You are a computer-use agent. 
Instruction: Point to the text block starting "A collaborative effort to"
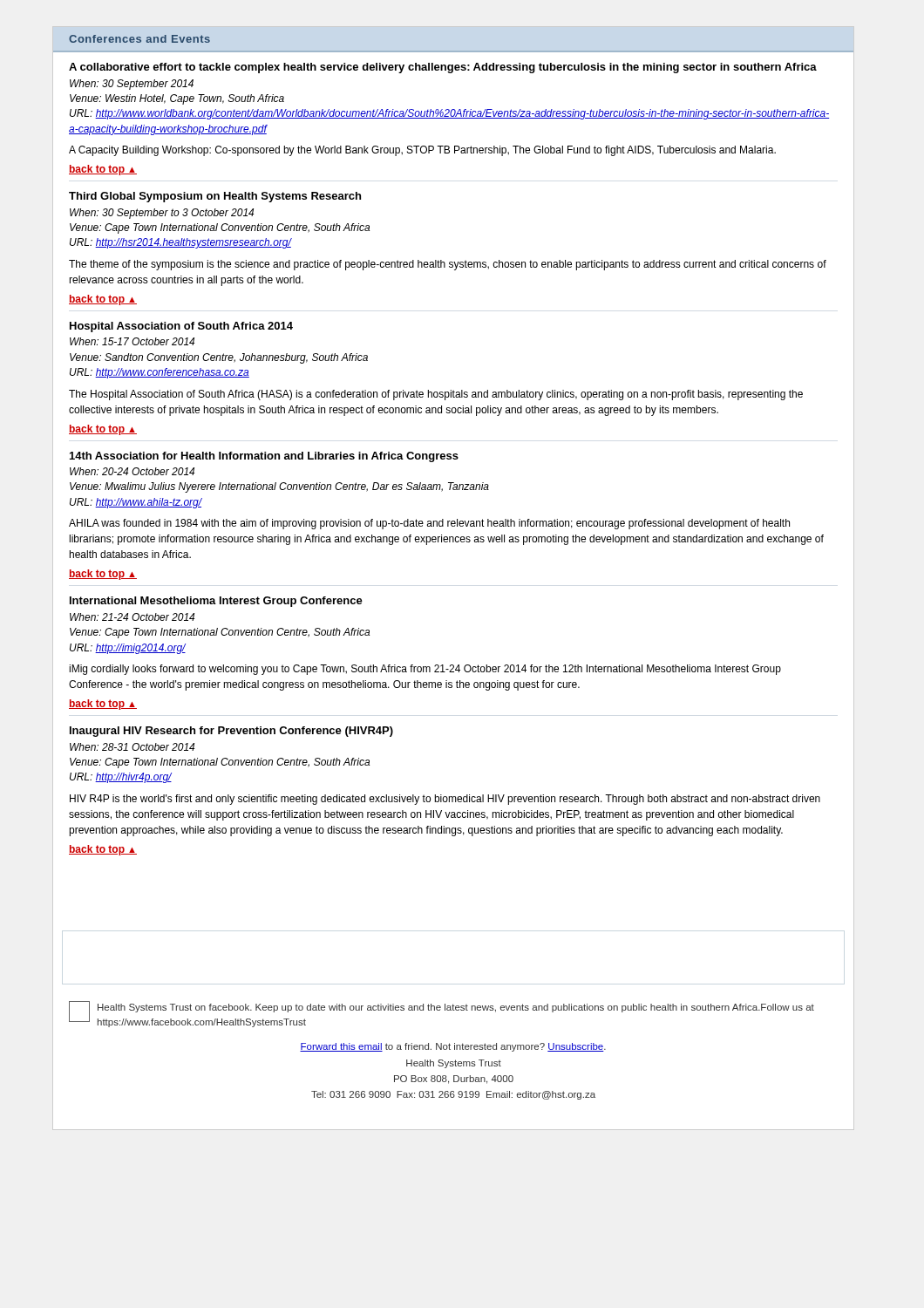tap(443, 67)
